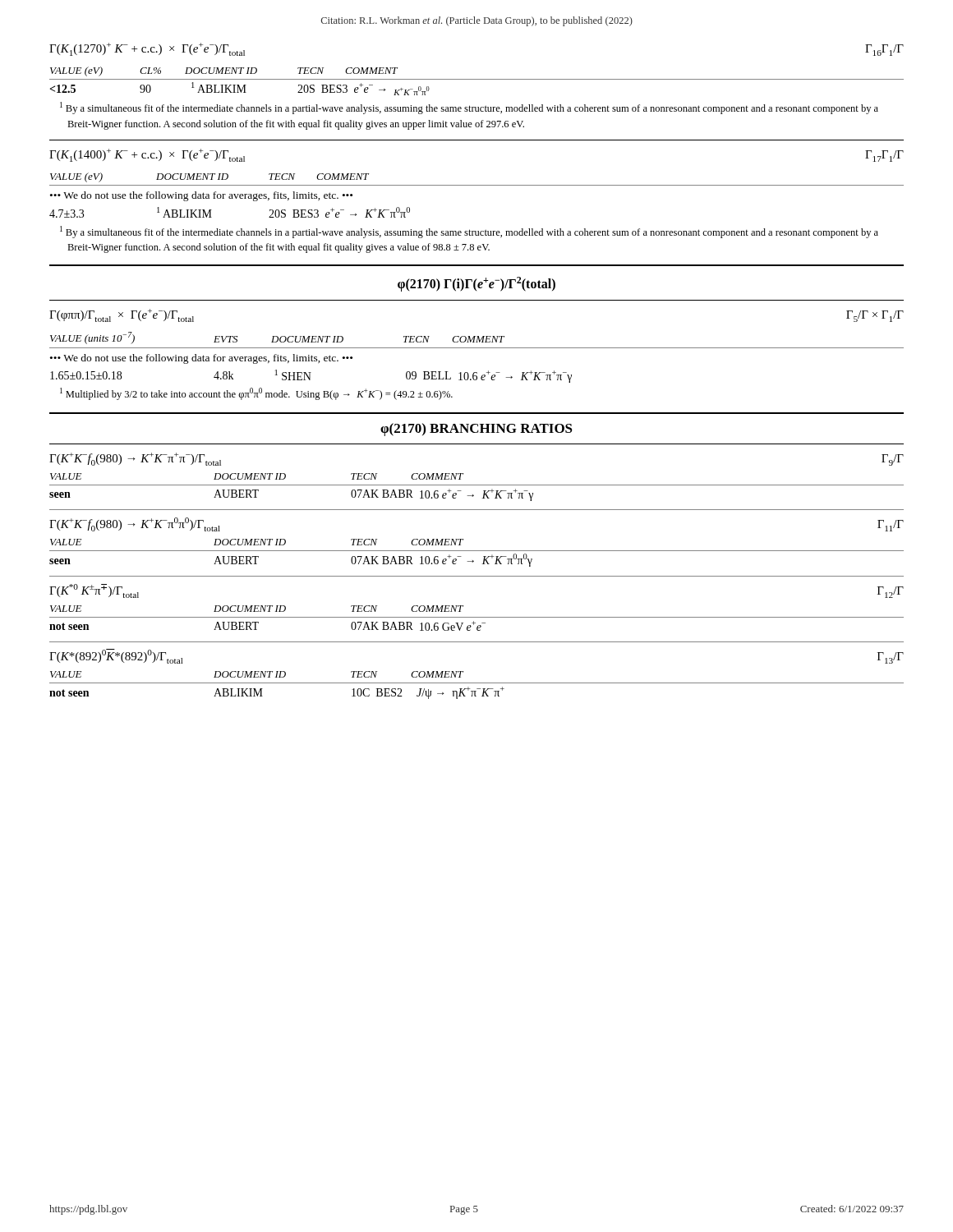Click on the section header that says "Γ(K1(1400)+ K− + c.c.) ×"
953x1232 pixels.
(x=143, y=155)
